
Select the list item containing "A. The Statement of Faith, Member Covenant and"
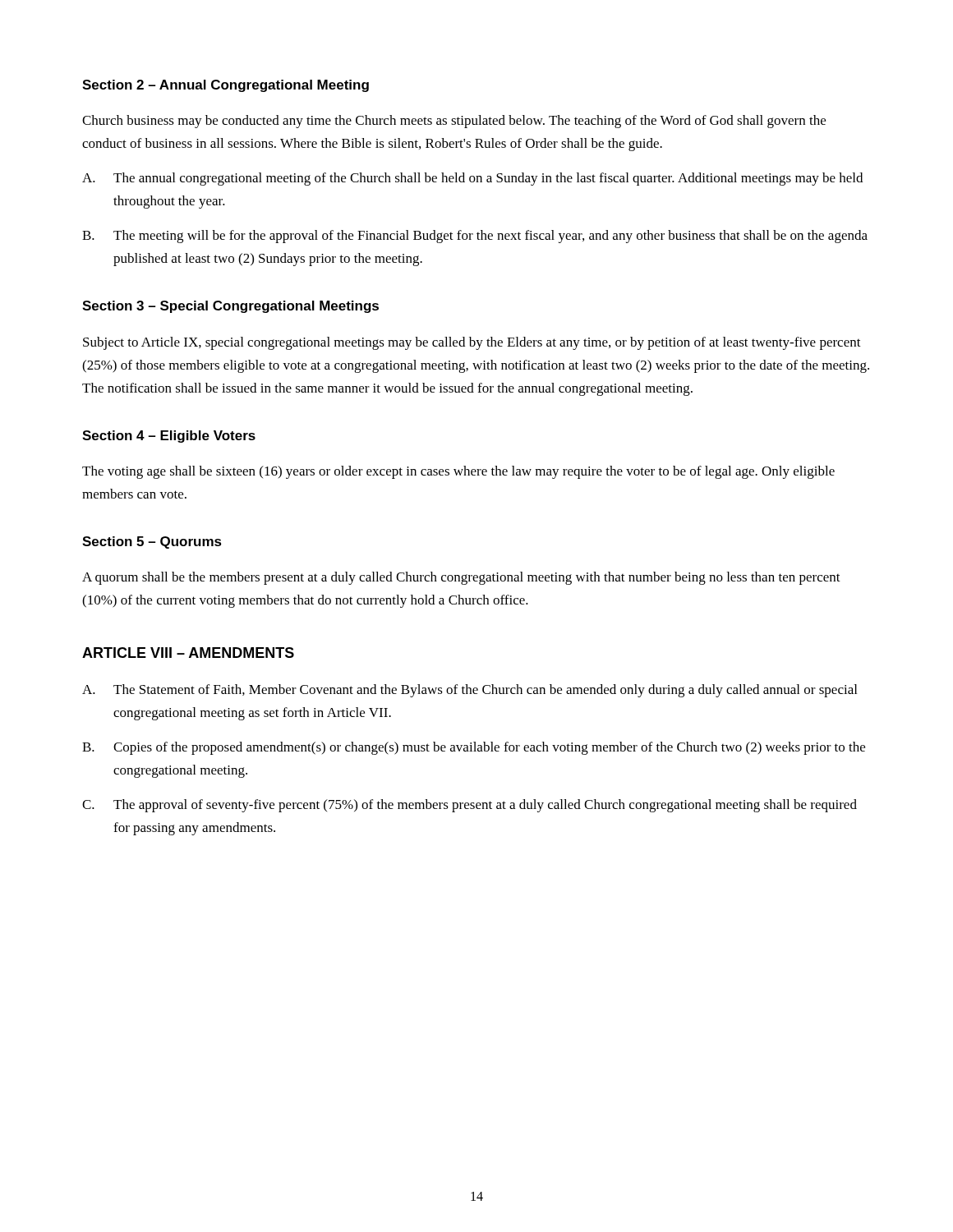[x=476, y=702]
